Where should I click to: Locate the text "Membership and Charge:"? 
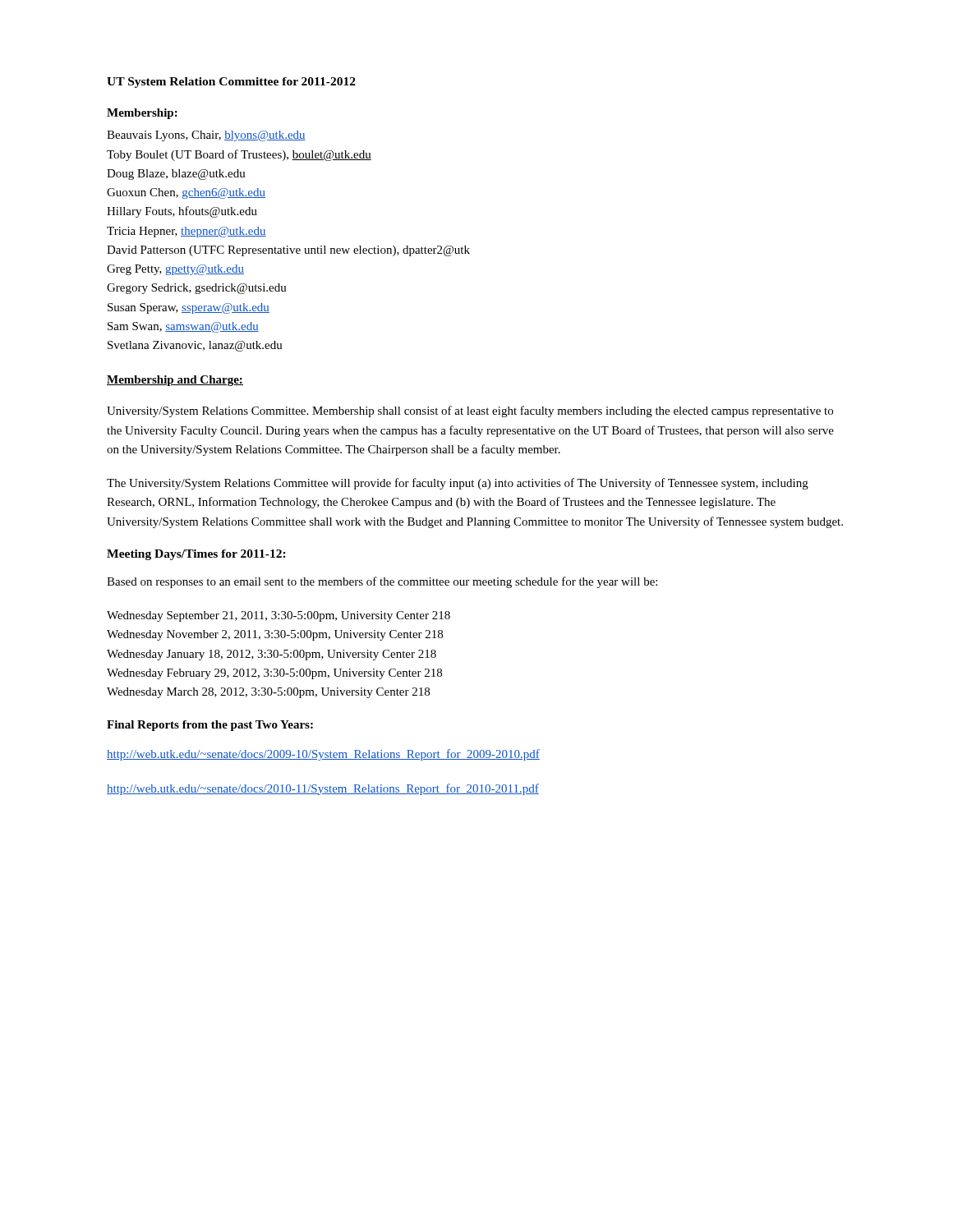175,380
